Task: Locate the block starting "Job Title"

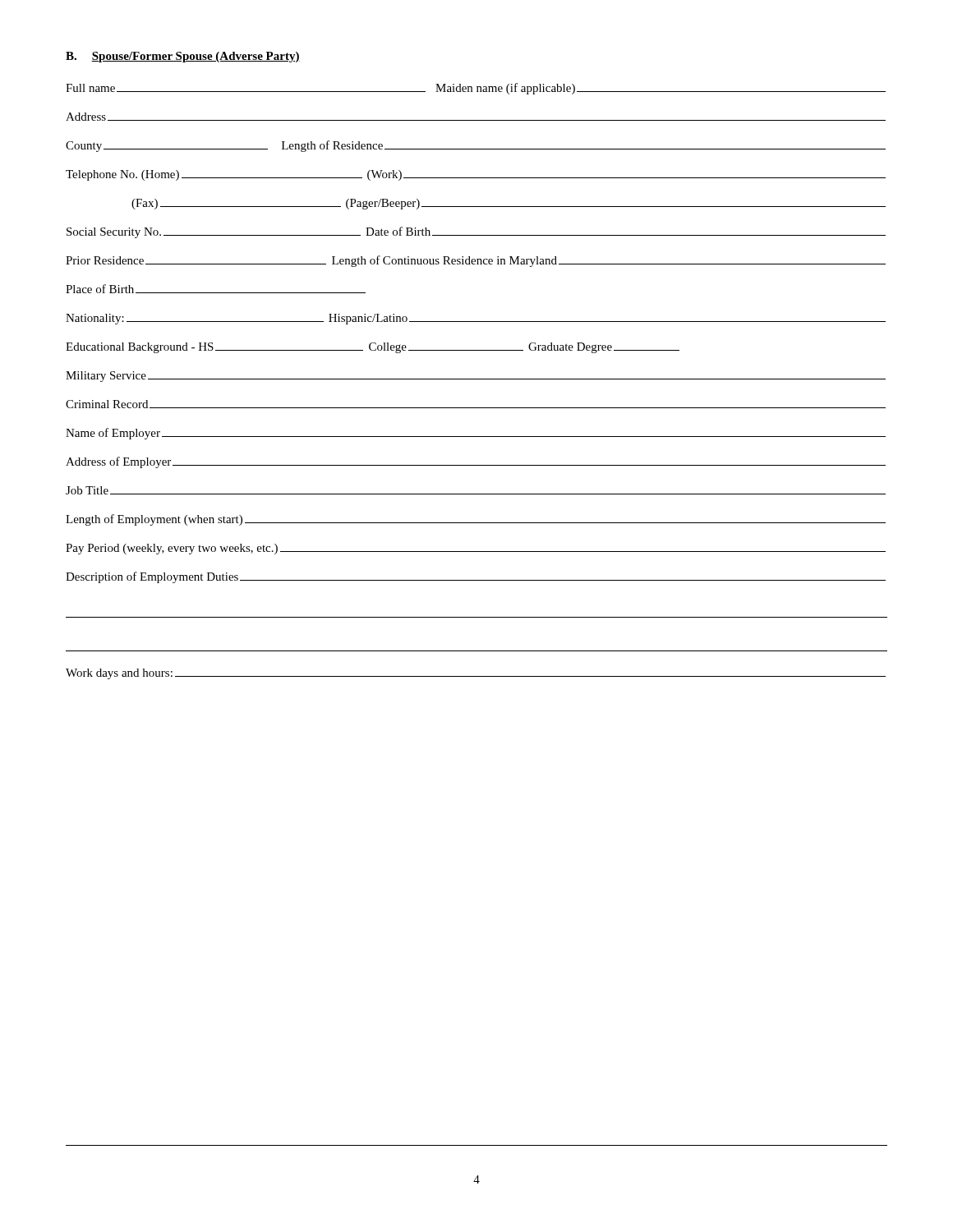Action: 476,491
